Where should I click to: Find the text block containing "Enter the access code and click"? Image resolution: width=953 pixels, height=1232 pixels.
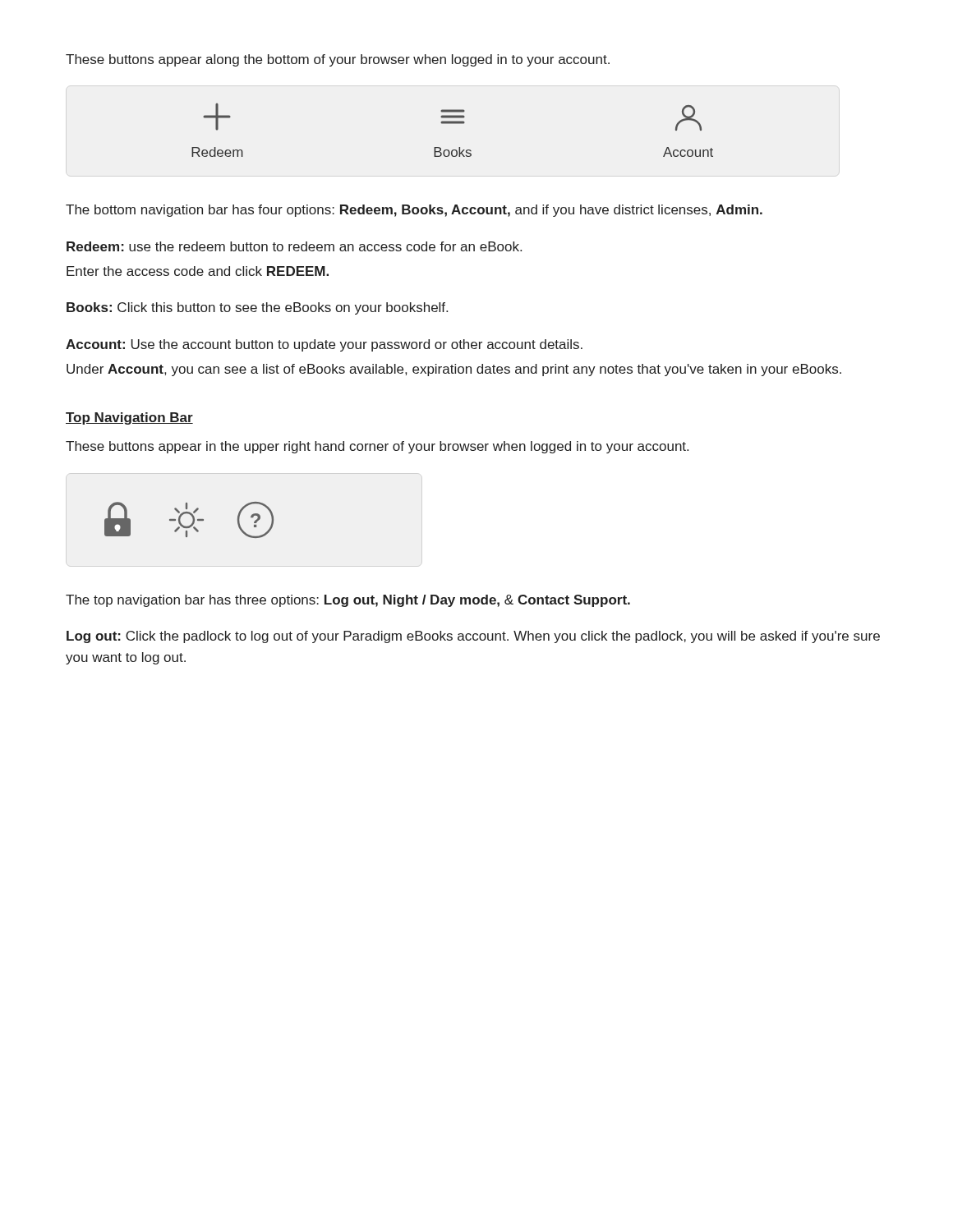(198, 271)
